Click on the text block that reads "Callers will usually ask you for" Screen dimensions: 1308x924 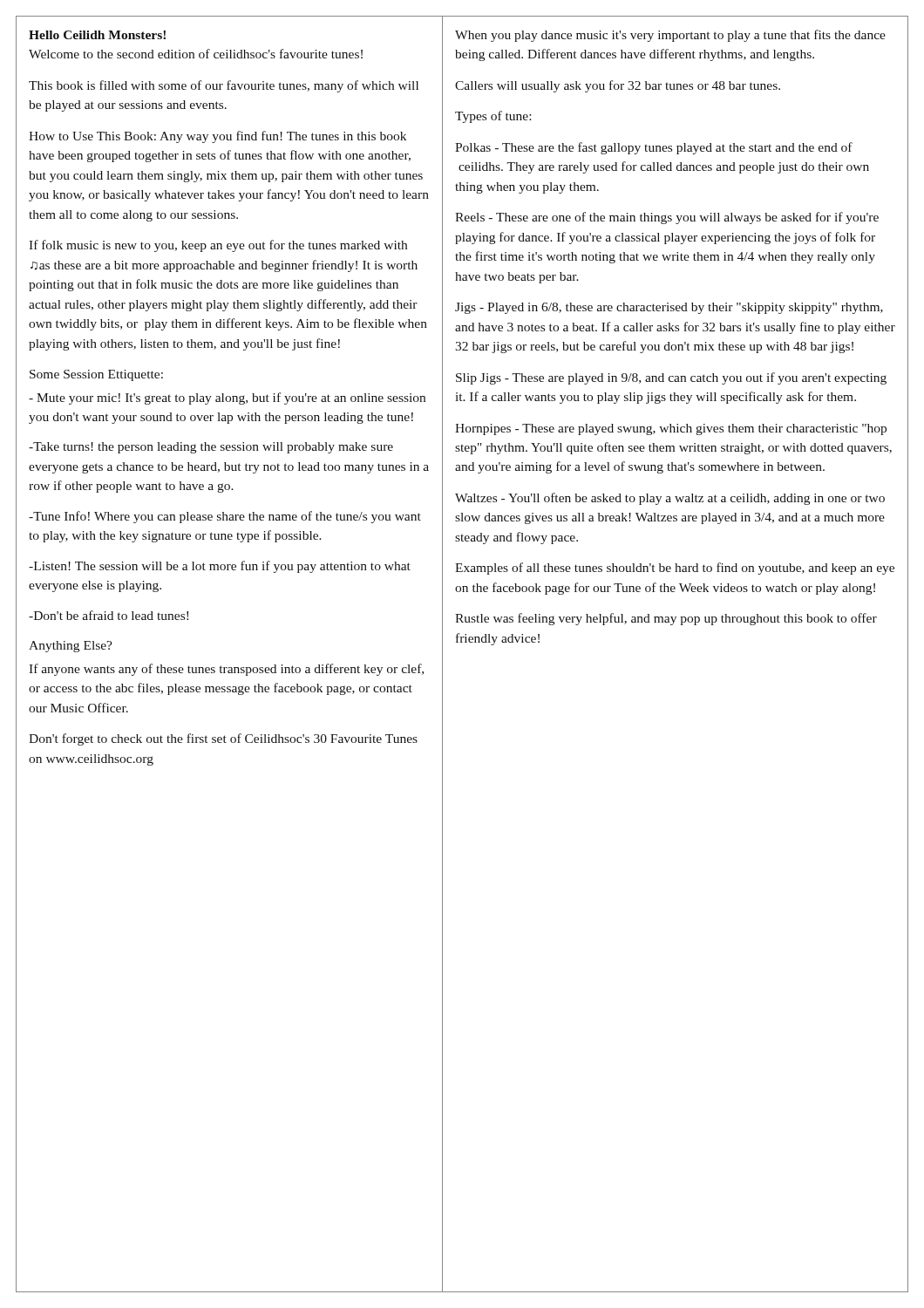coord(675,86)
